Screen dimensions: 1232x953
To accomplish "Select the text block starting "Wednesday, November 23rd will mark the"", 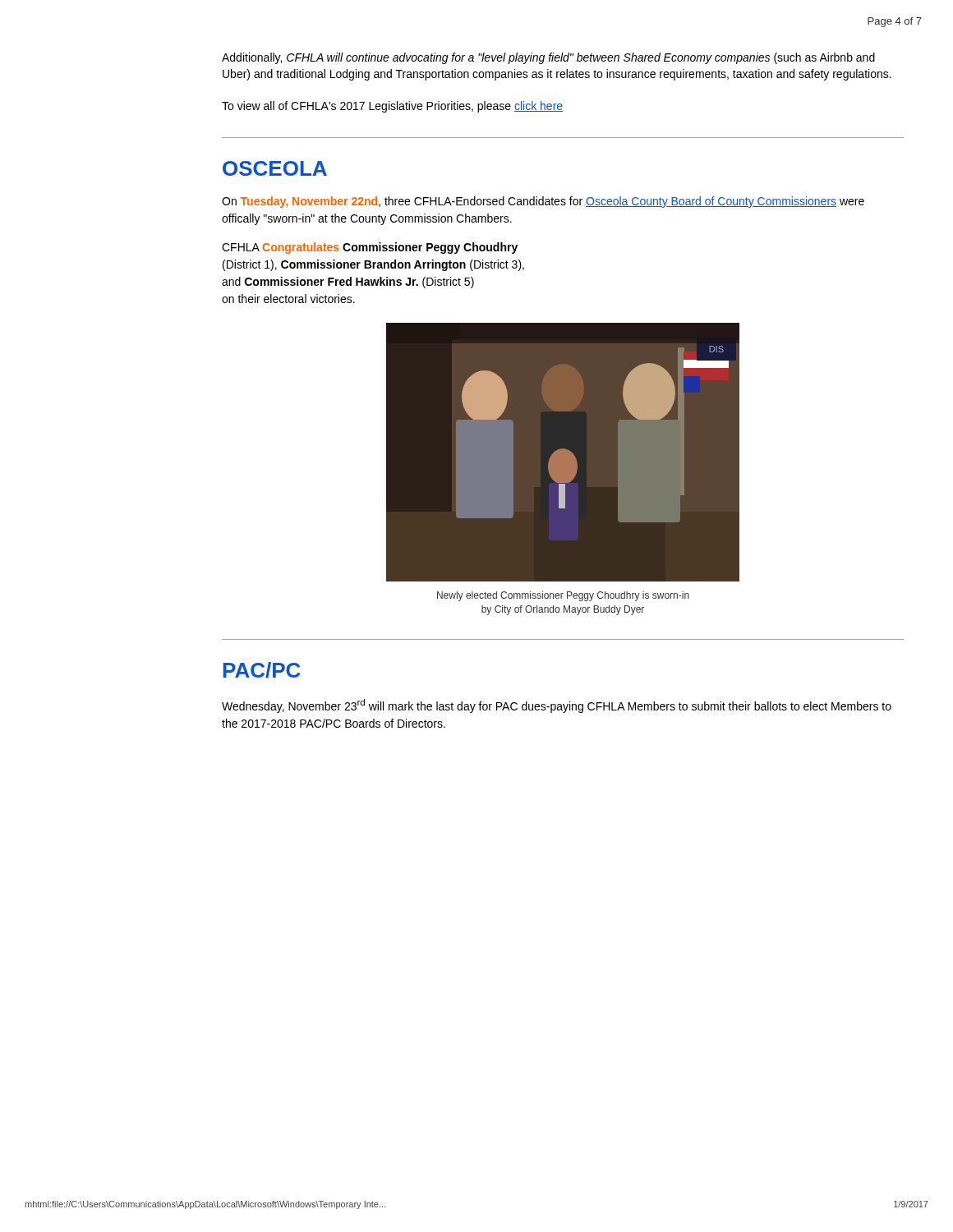I will (557, 714).
